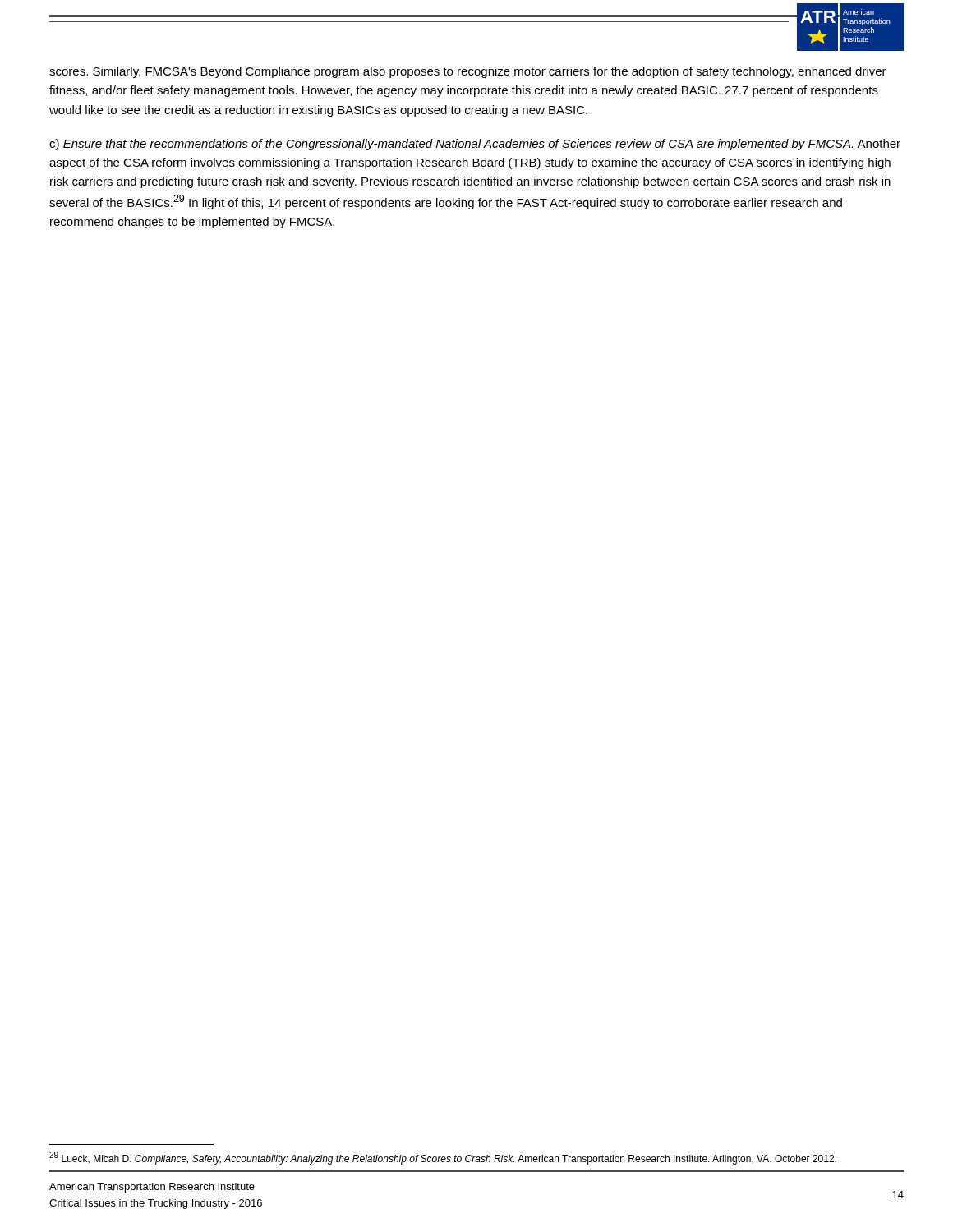Point to the text starting "29 Lueck, Micah D. Compliance, Safety,"

(443, 1157)
